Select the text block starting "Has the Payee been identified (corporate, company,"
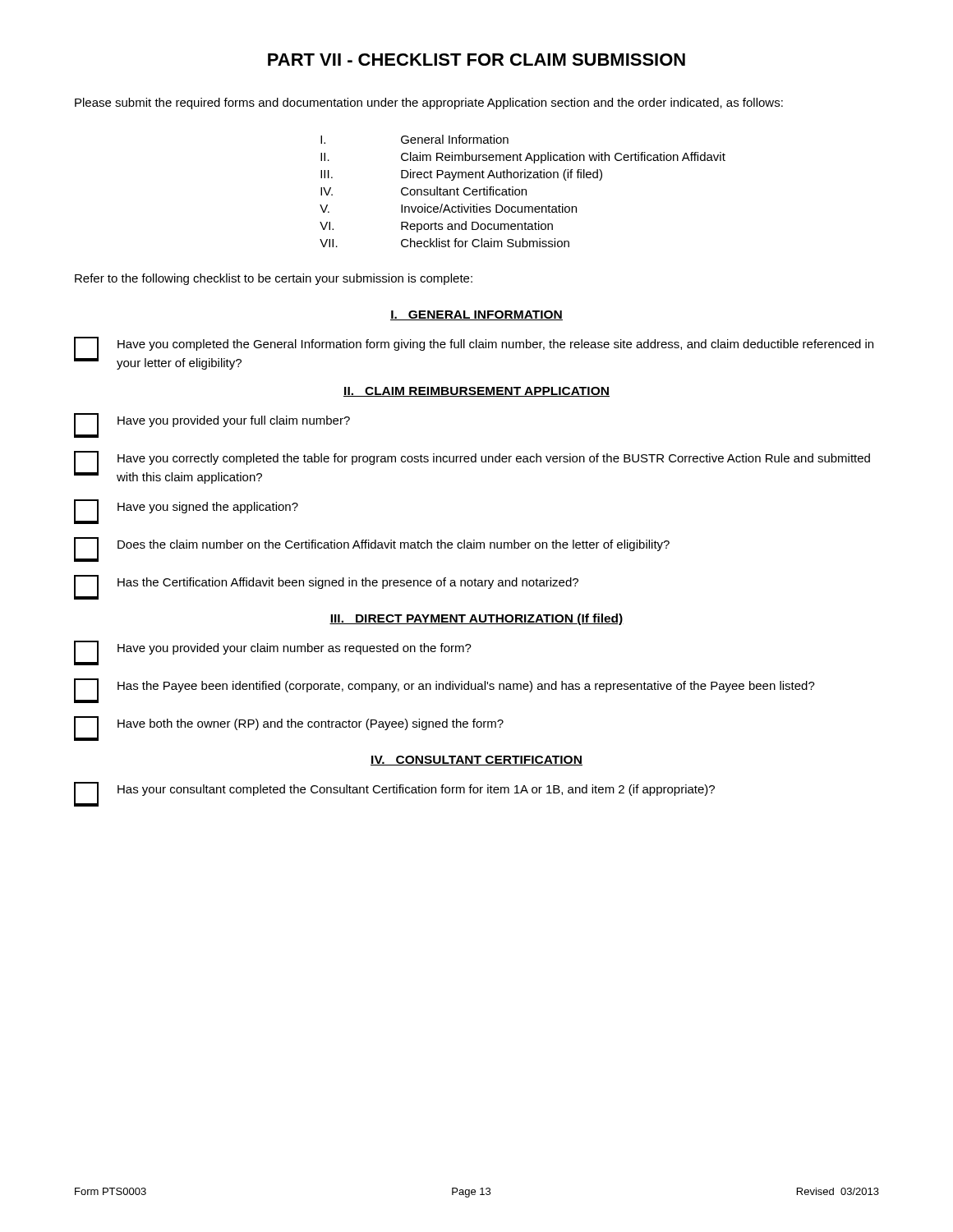953x1232 pixels. pos(476,690)
